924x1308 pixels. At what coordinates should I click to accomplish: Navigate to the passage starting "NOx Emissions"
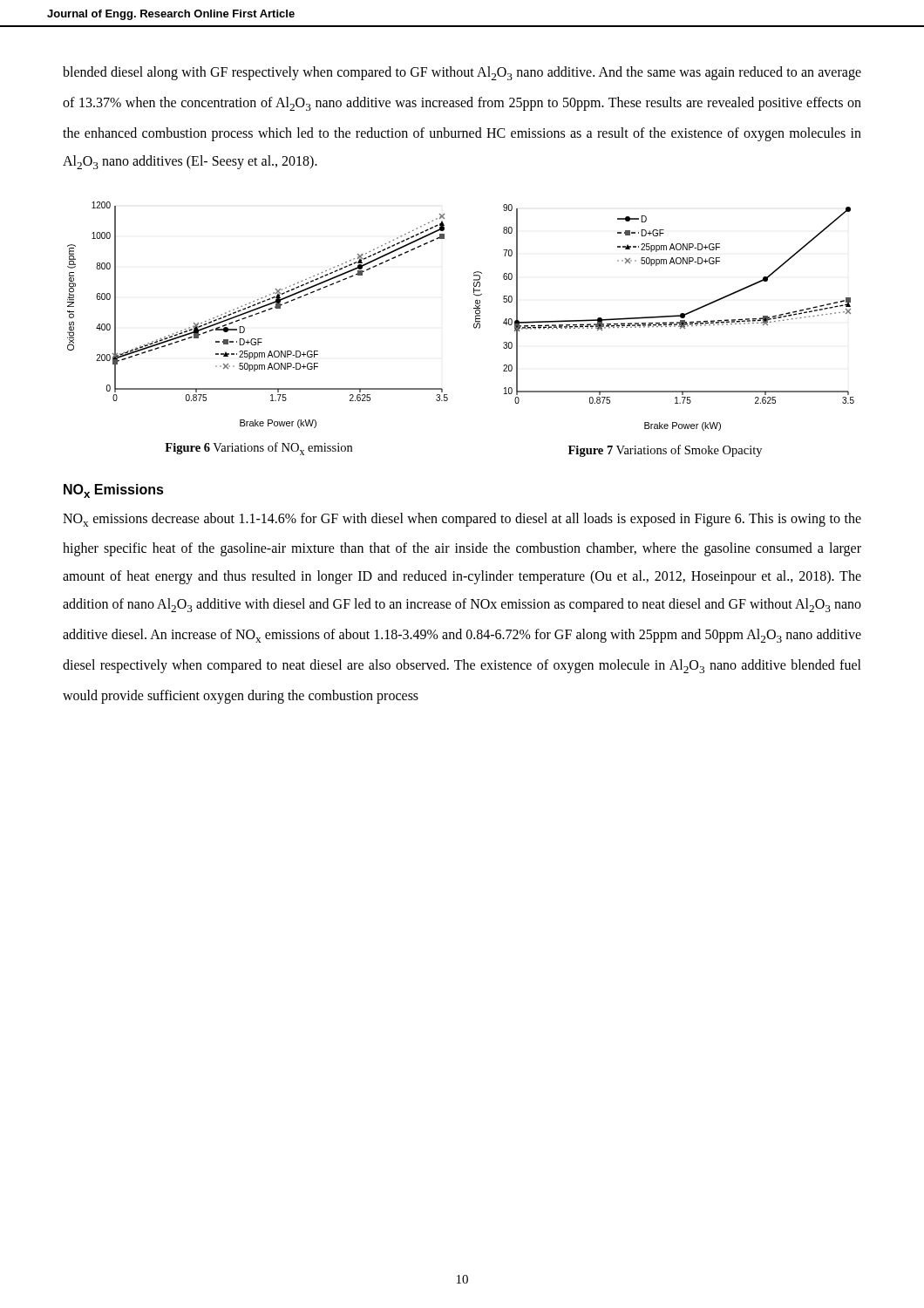point(113,492)
